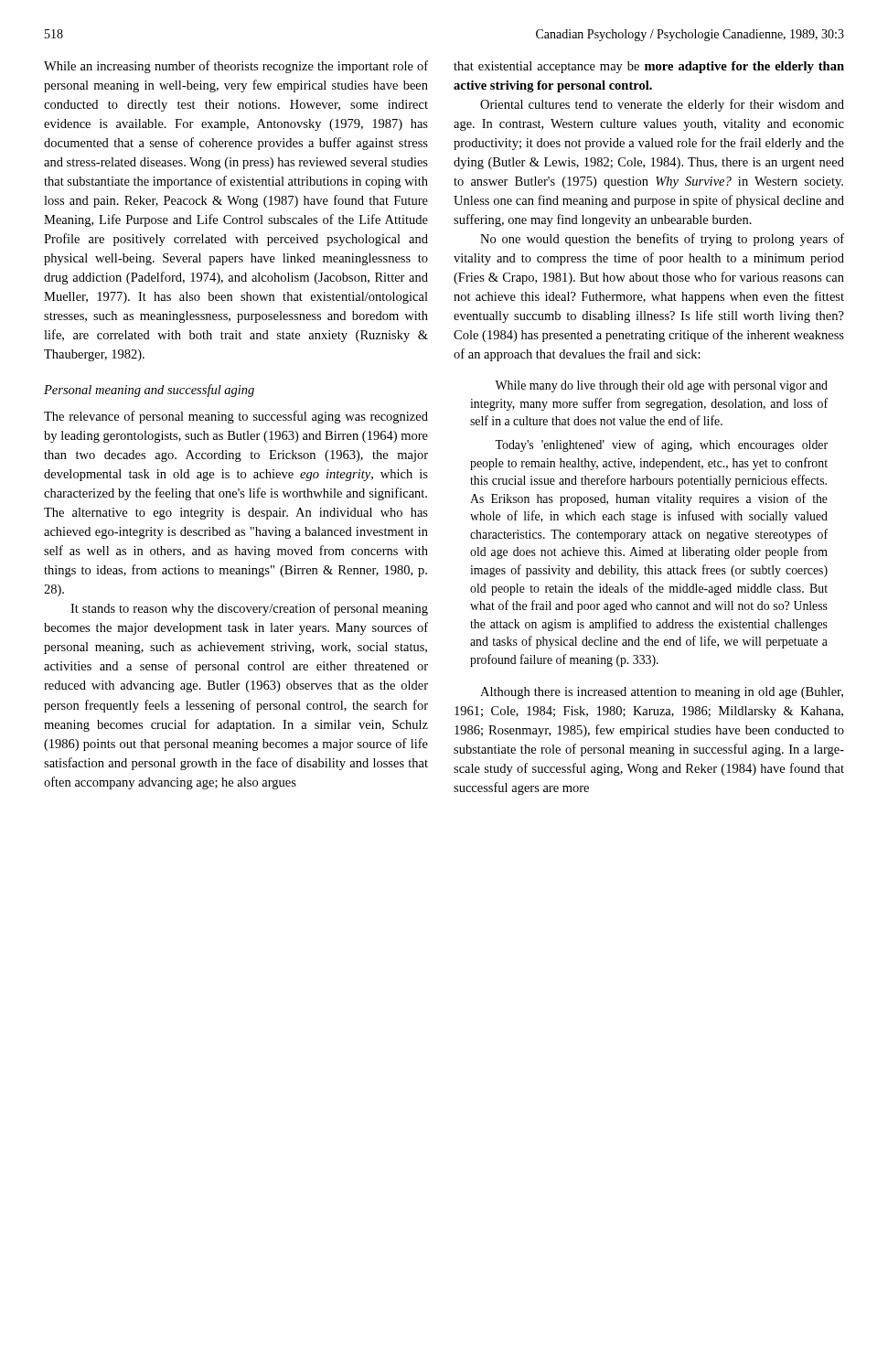Image resolution: width=888 pixels, height=1372 pixels.
Task: Where is the passage that starts "Oriental cultures tend to"?
Action: [649, 162]
